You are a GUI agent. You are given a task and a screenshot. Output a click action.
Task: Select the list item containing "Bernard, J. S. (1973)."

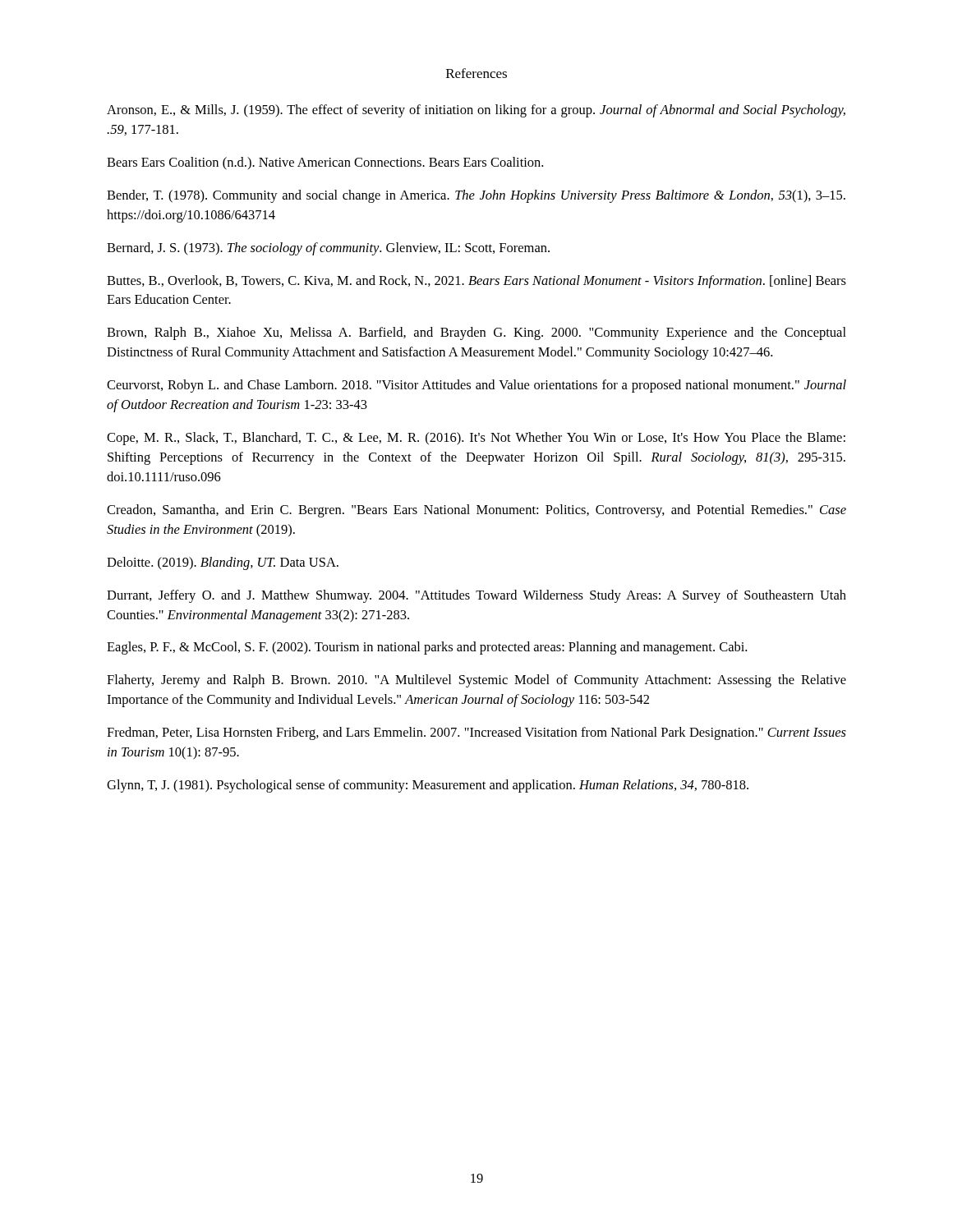pyautogui.click(x=329, y=247)
